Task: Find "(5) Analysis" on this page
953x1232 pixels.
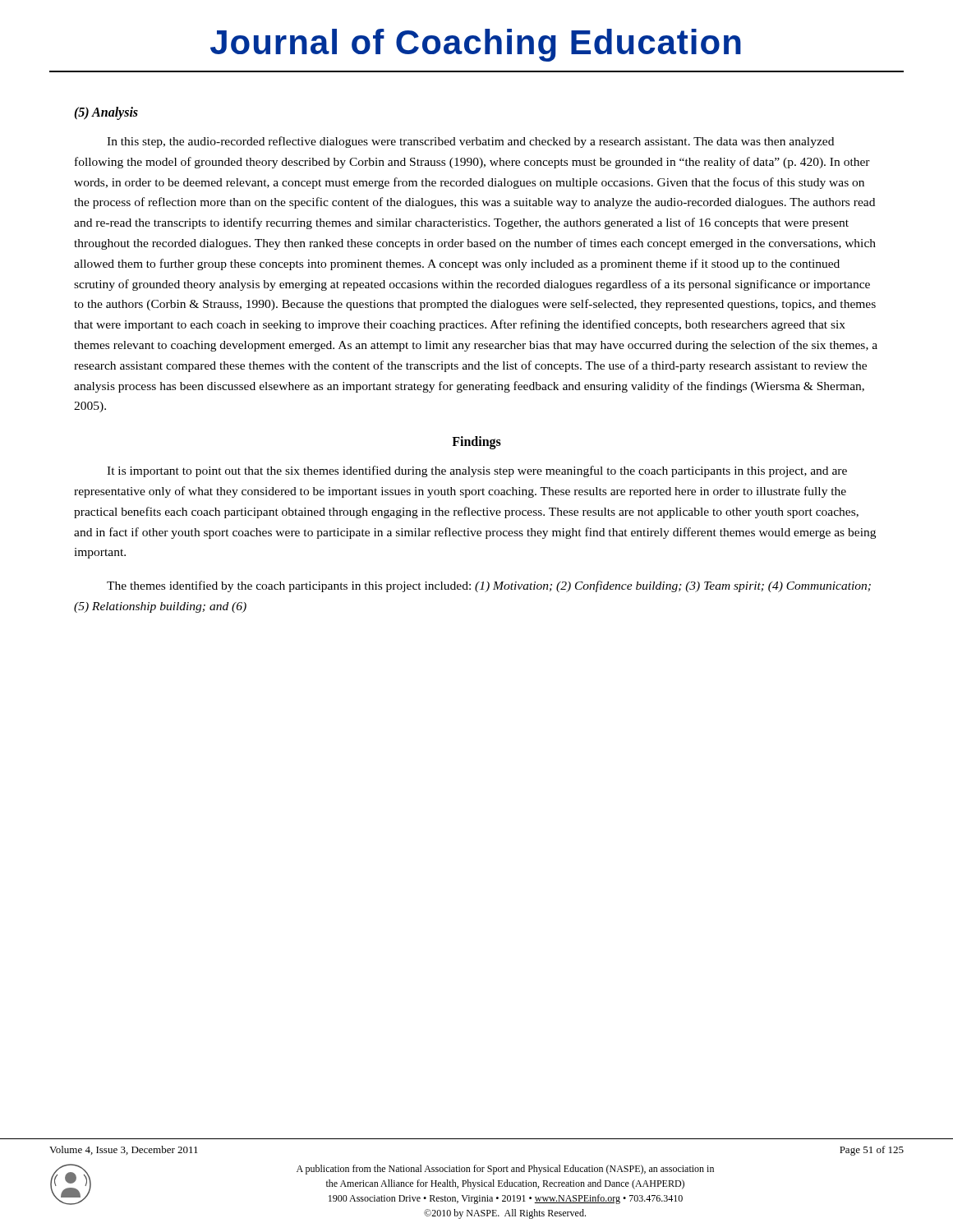Action: [x=106, y=113]
